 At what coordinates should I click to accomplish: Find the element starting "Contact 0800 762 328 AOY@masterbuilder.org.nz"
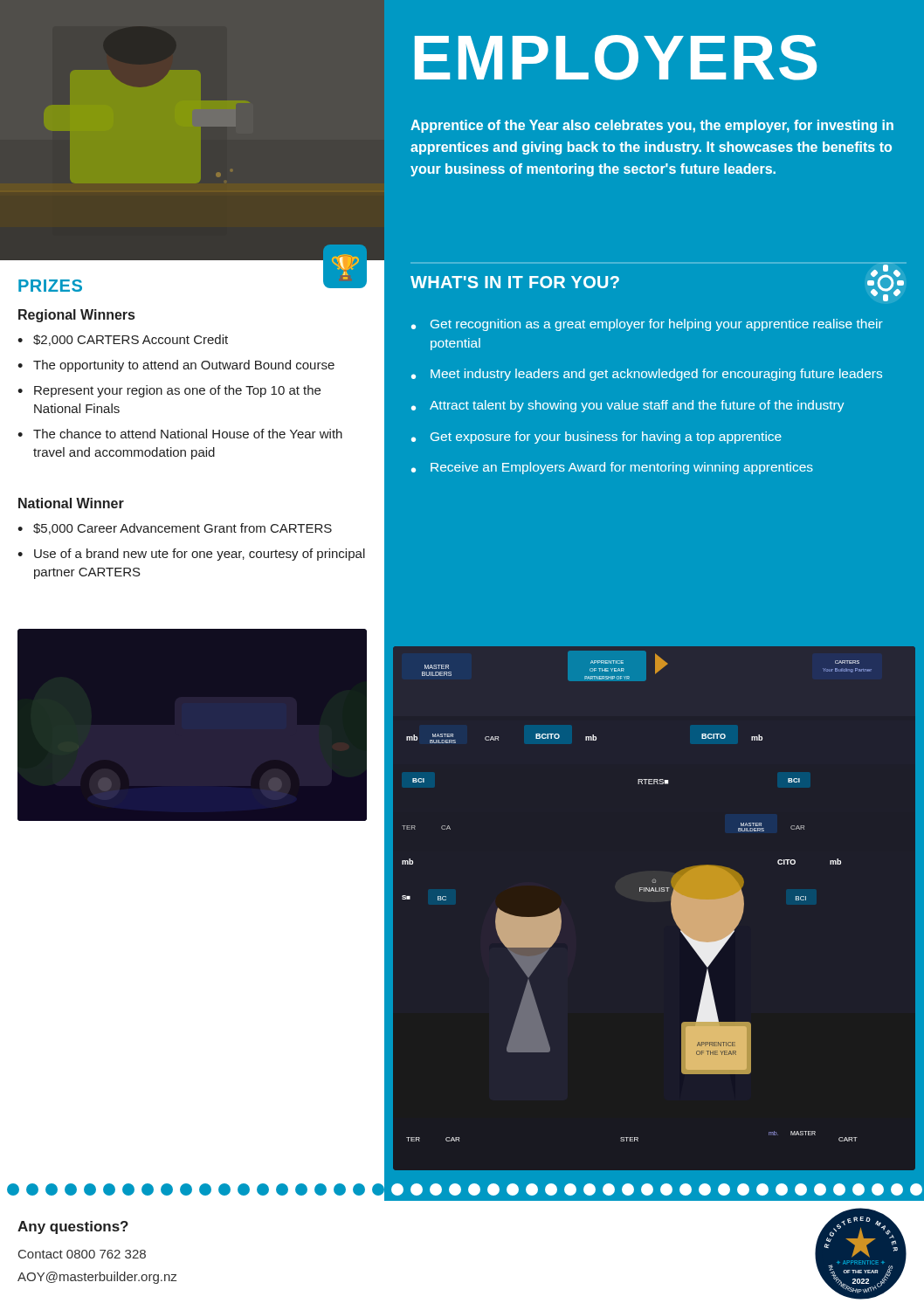(97, 1265)
